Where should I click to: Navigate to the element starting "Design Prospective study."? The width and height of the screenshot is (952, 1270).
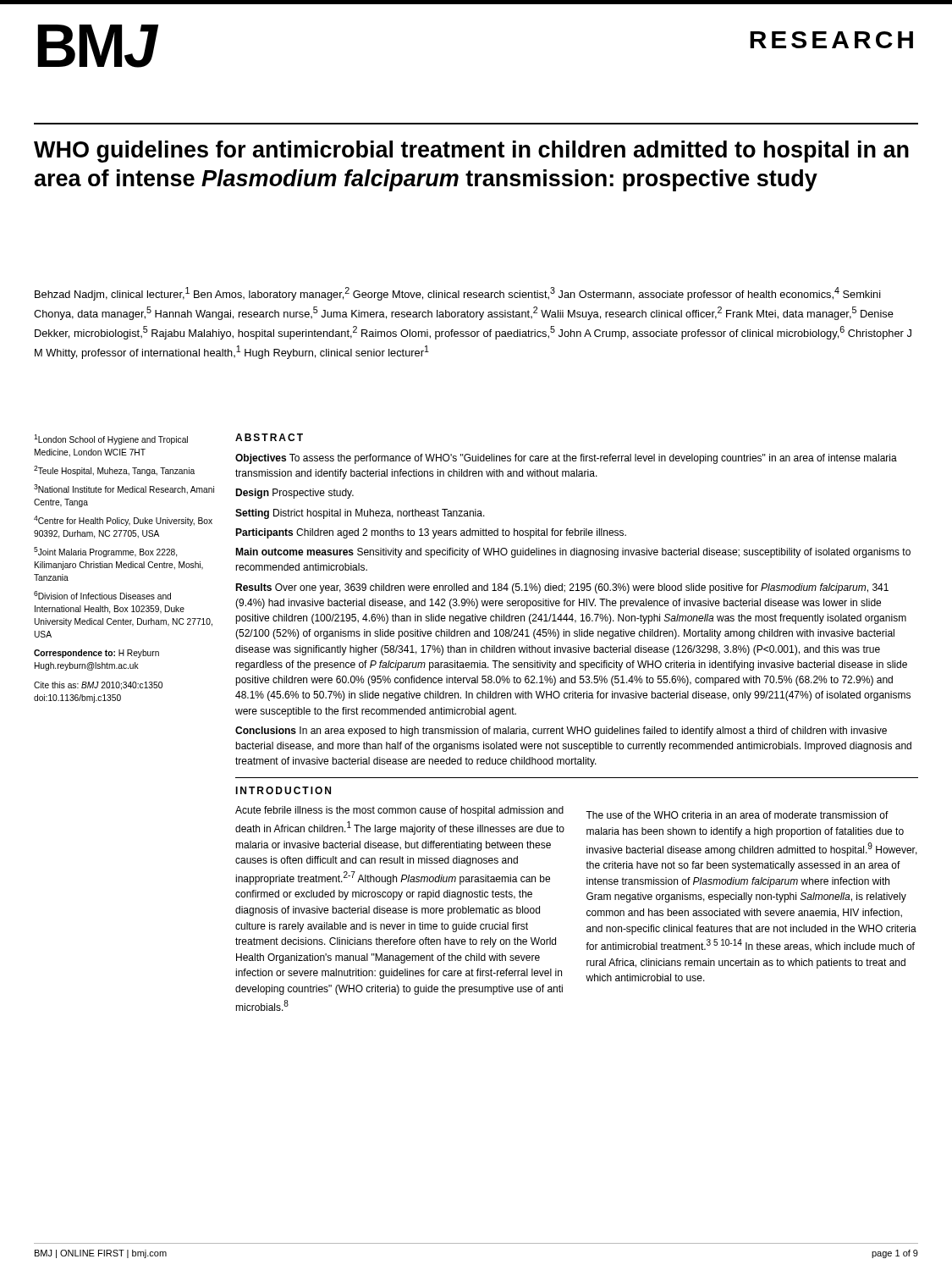[295, 493]
